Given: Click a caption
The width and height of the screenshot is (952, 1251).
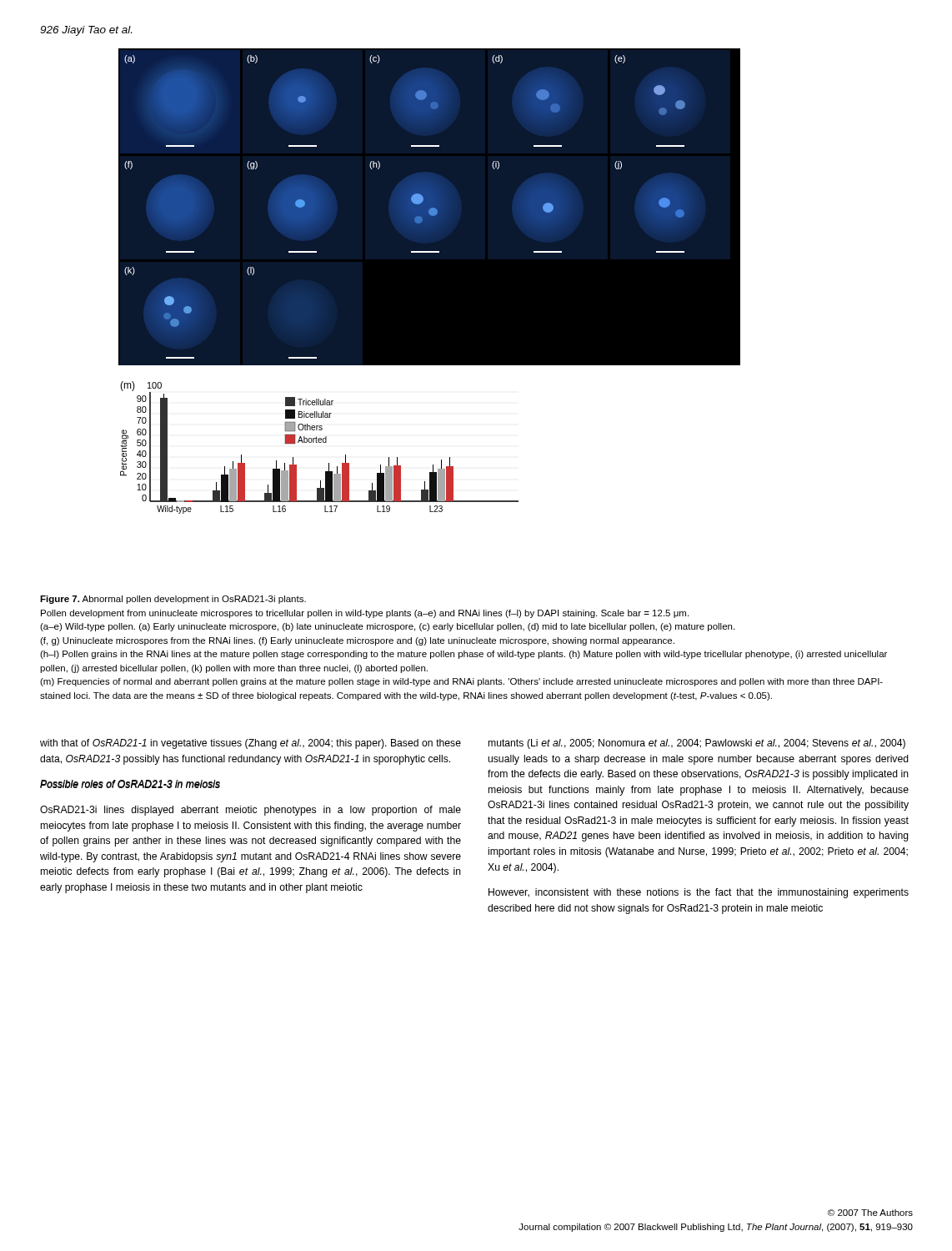Looking at the screenshot, I should tap(464, 647).
